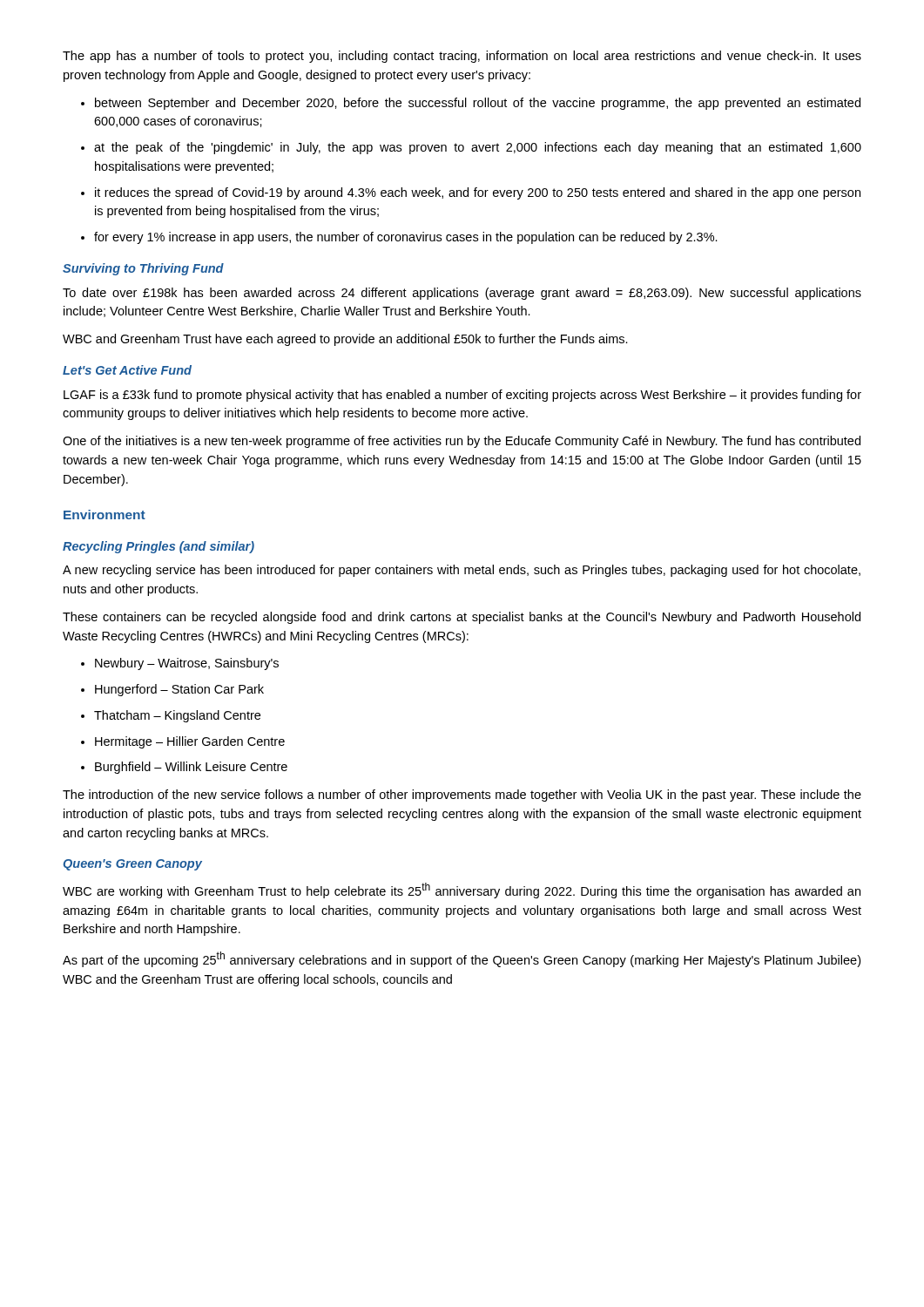Click on the text starting "Newbury – Waitrose, Sainsbury's"
The width and height of the screenshot is (924, 1307).
point(187,664)
